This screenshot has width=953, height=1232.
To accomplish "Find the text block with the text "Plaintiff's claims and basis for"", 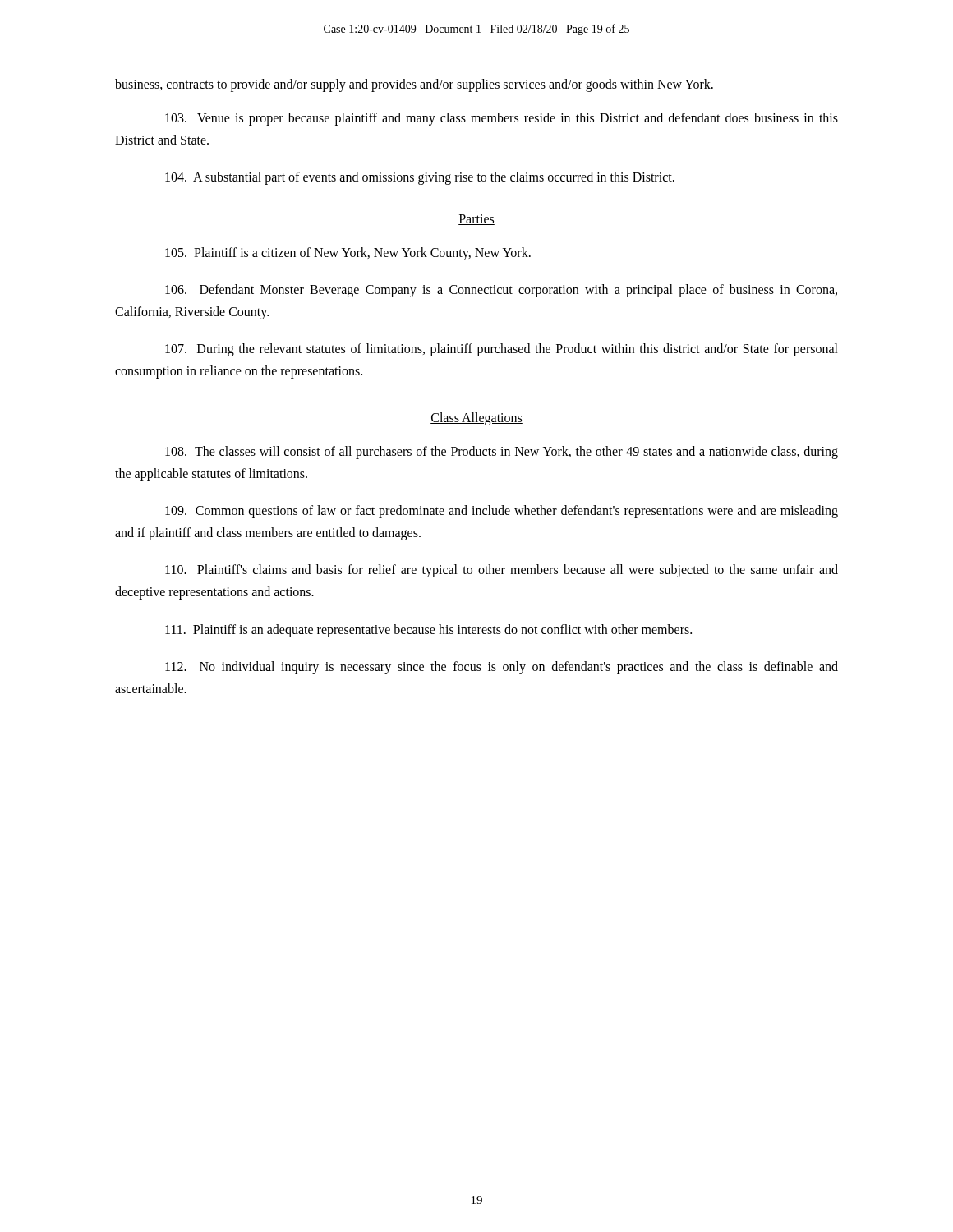I will pyautogui.click(x=476, y=581).
